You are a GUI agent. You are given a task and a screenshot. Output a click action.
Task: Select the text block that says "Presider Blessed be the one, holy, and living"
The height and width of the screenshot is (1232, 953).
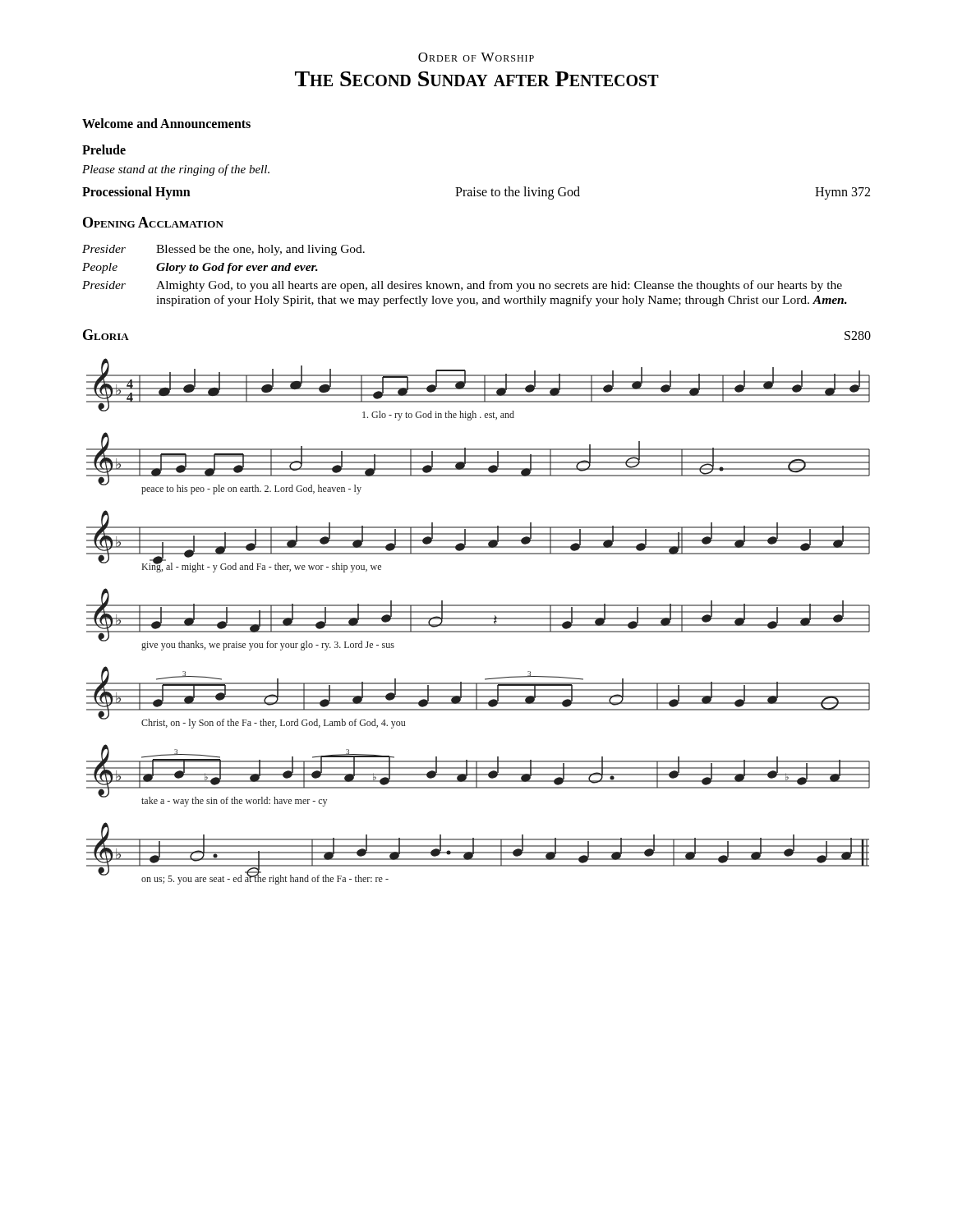(x=476, y=274)
